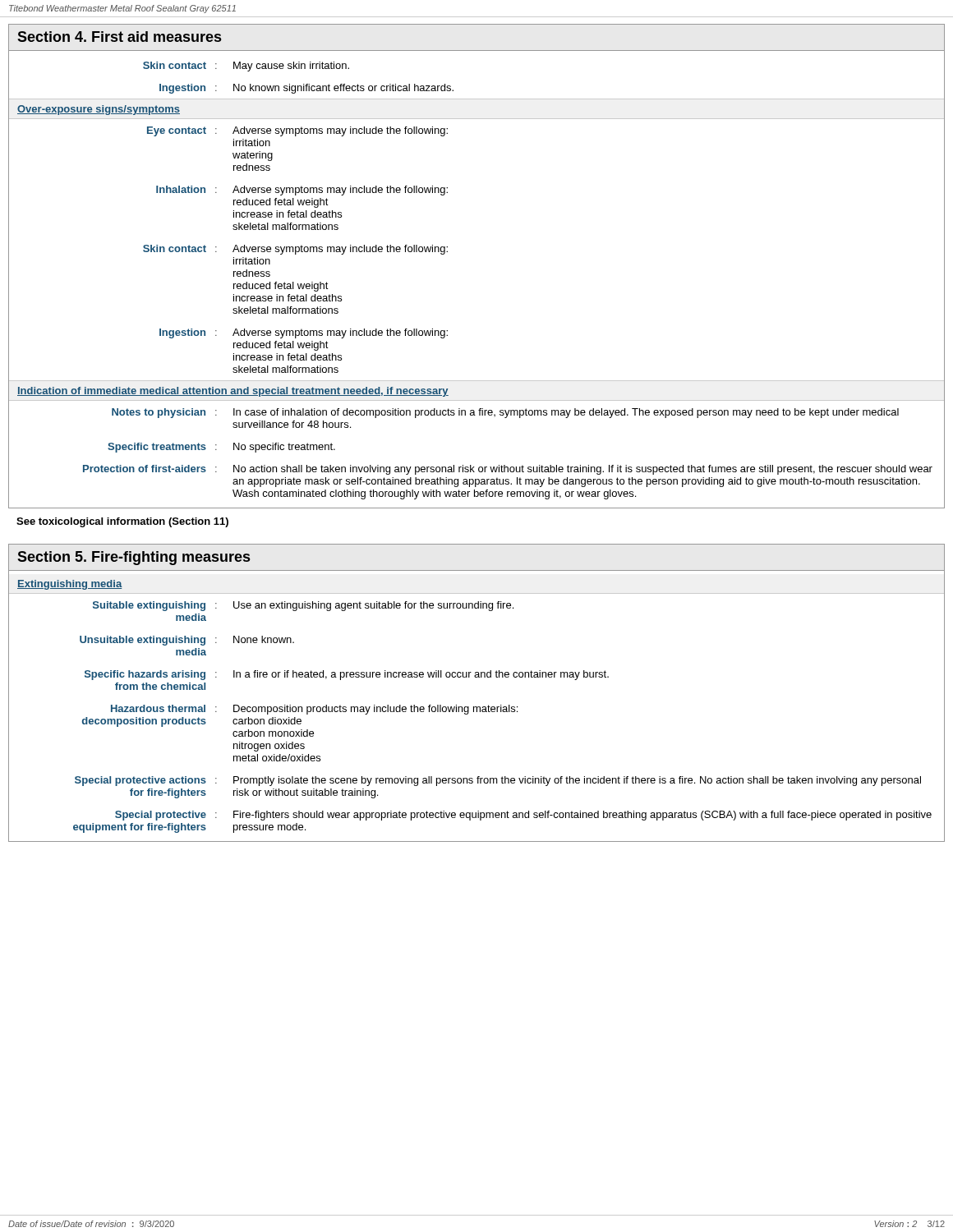
Task: Find the block on this page that starts "Eye contact : Adverse symptoms may include the"
Action: pos(297,131)
